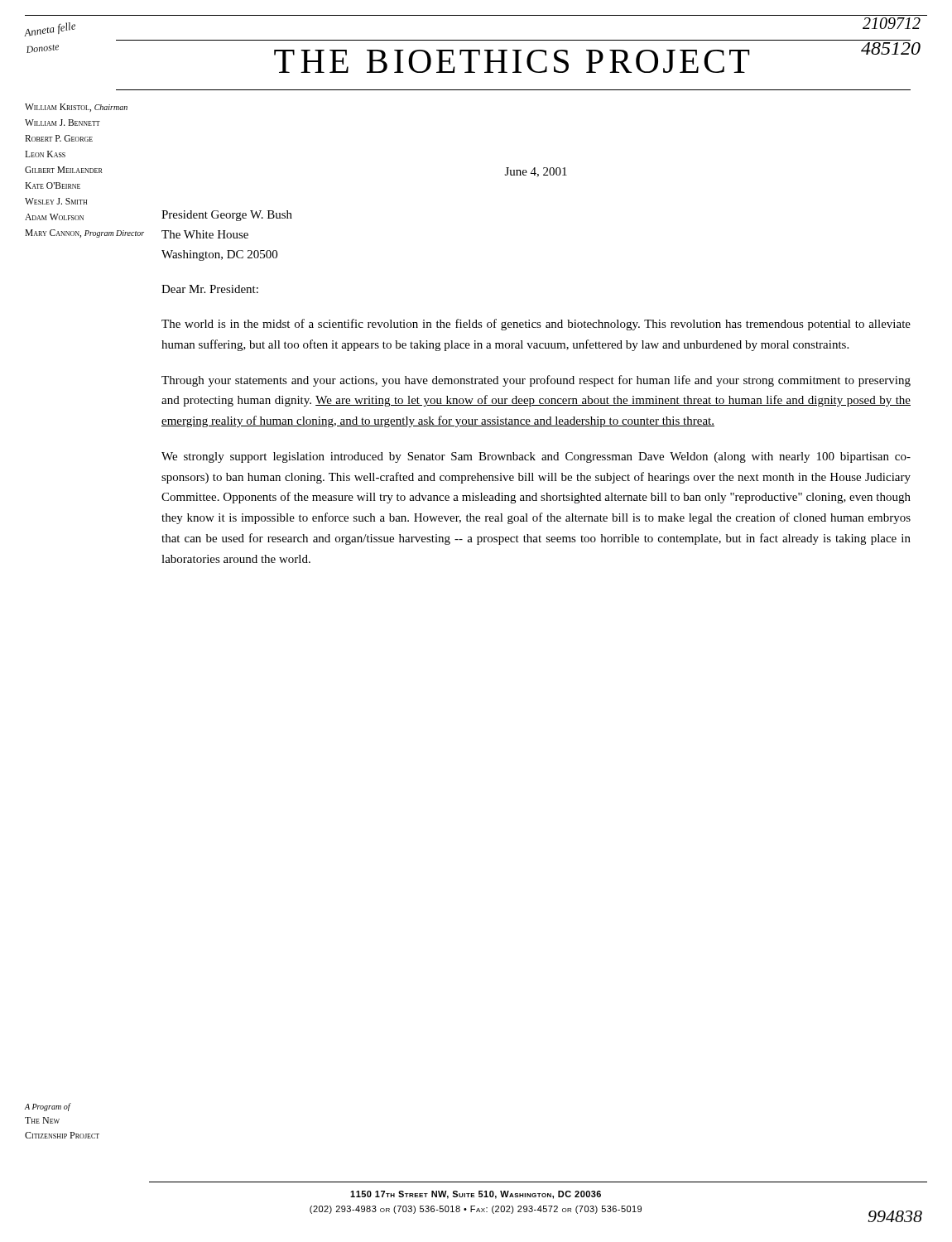Select the text block containing "Through your statements and your actions, you"

536,400
